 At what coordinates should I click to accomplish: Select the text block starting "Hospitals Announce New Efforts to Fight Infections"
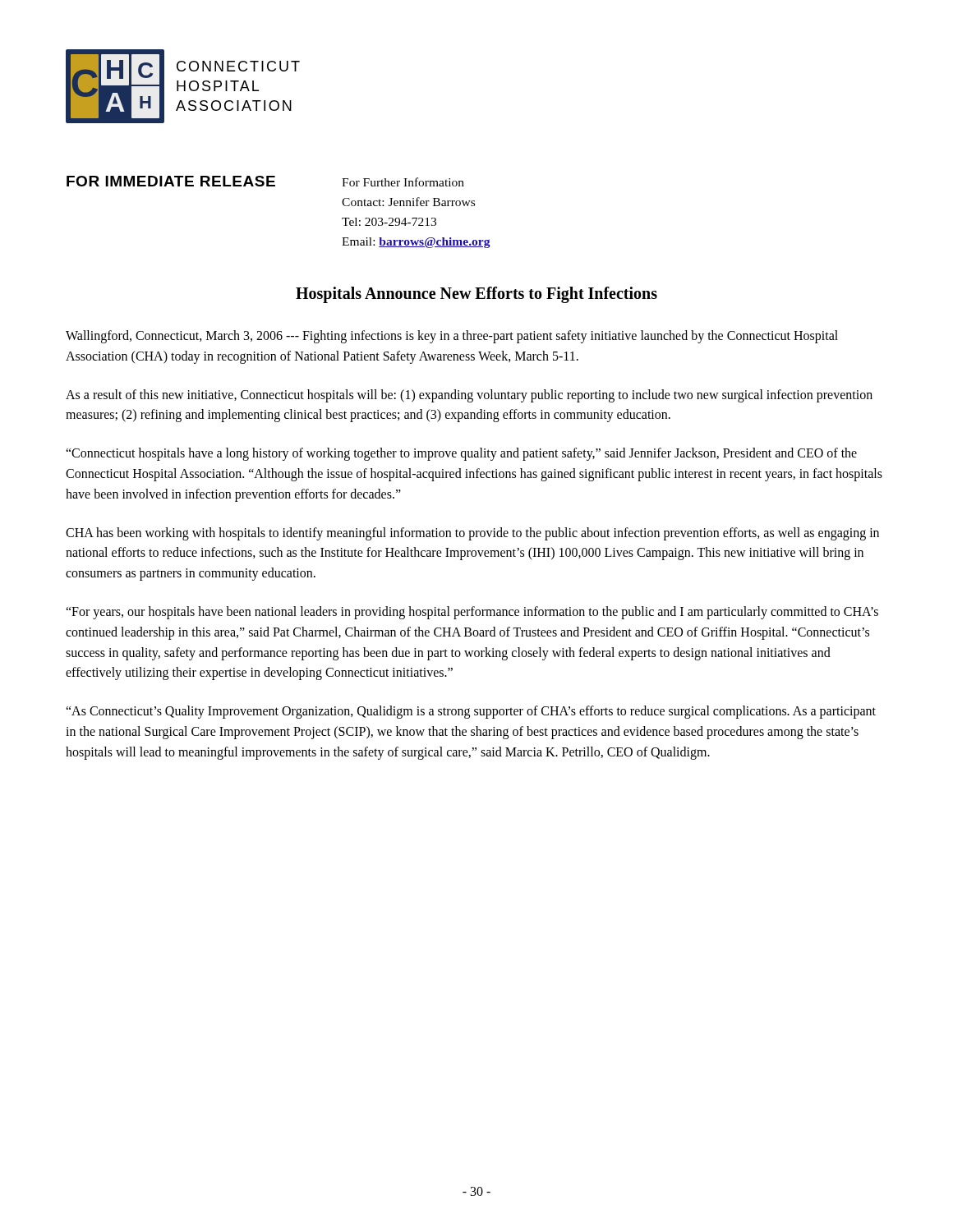tap(476, 293)
